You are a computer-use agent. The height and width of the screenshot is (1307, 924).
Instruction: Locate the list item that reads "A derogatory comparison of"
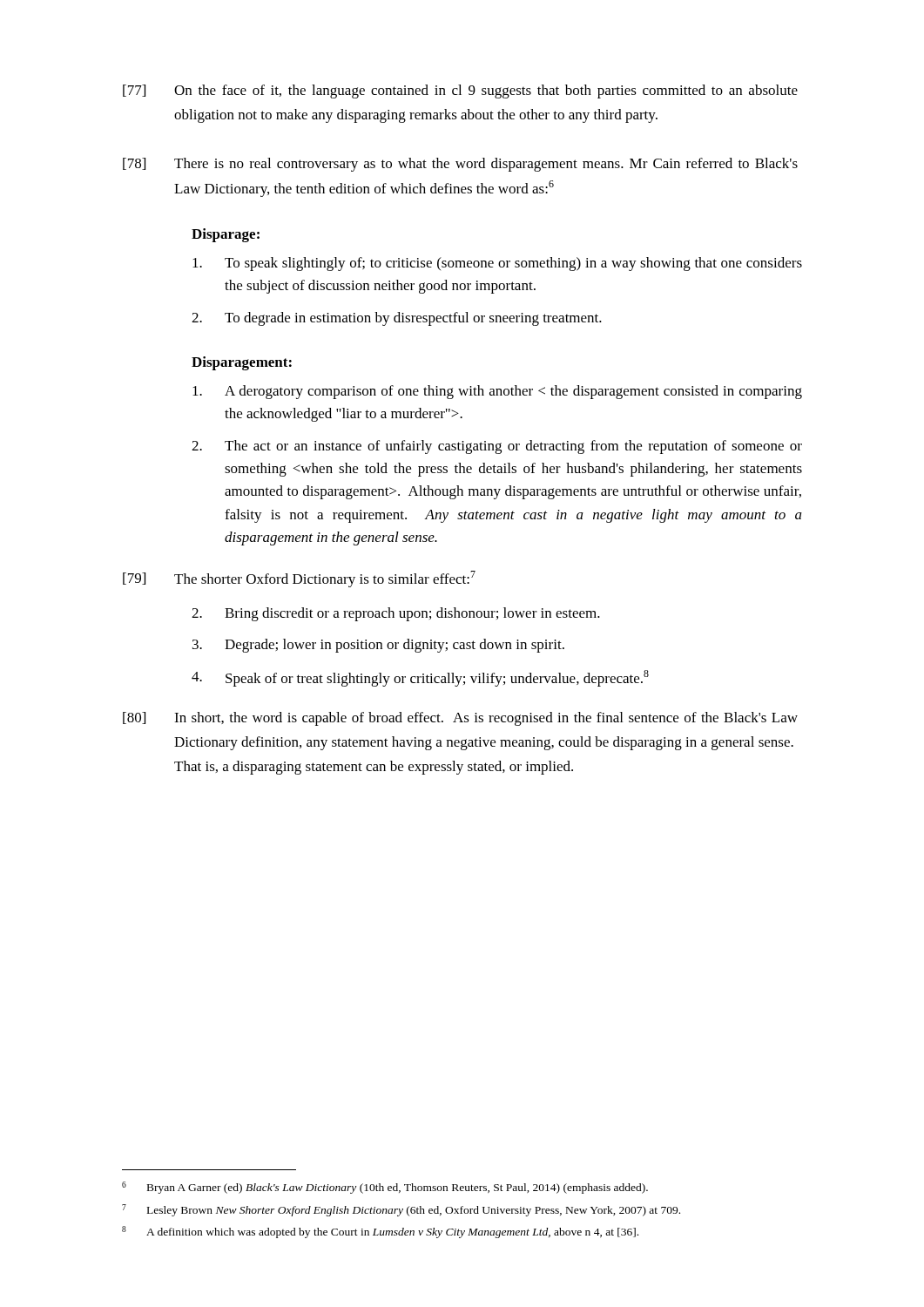(497, 403)
